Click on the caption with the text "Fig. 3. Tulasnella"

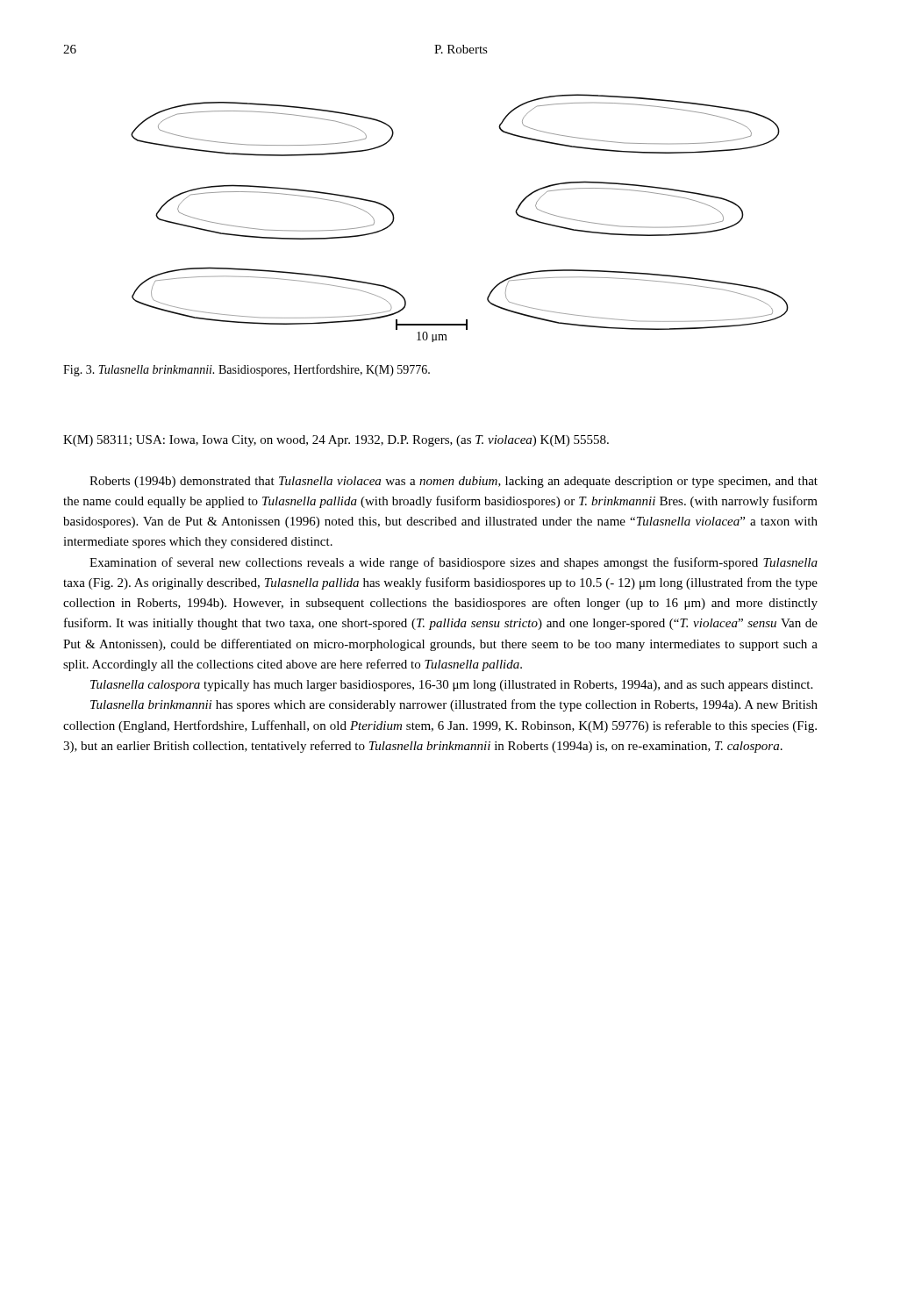point(247,370)
